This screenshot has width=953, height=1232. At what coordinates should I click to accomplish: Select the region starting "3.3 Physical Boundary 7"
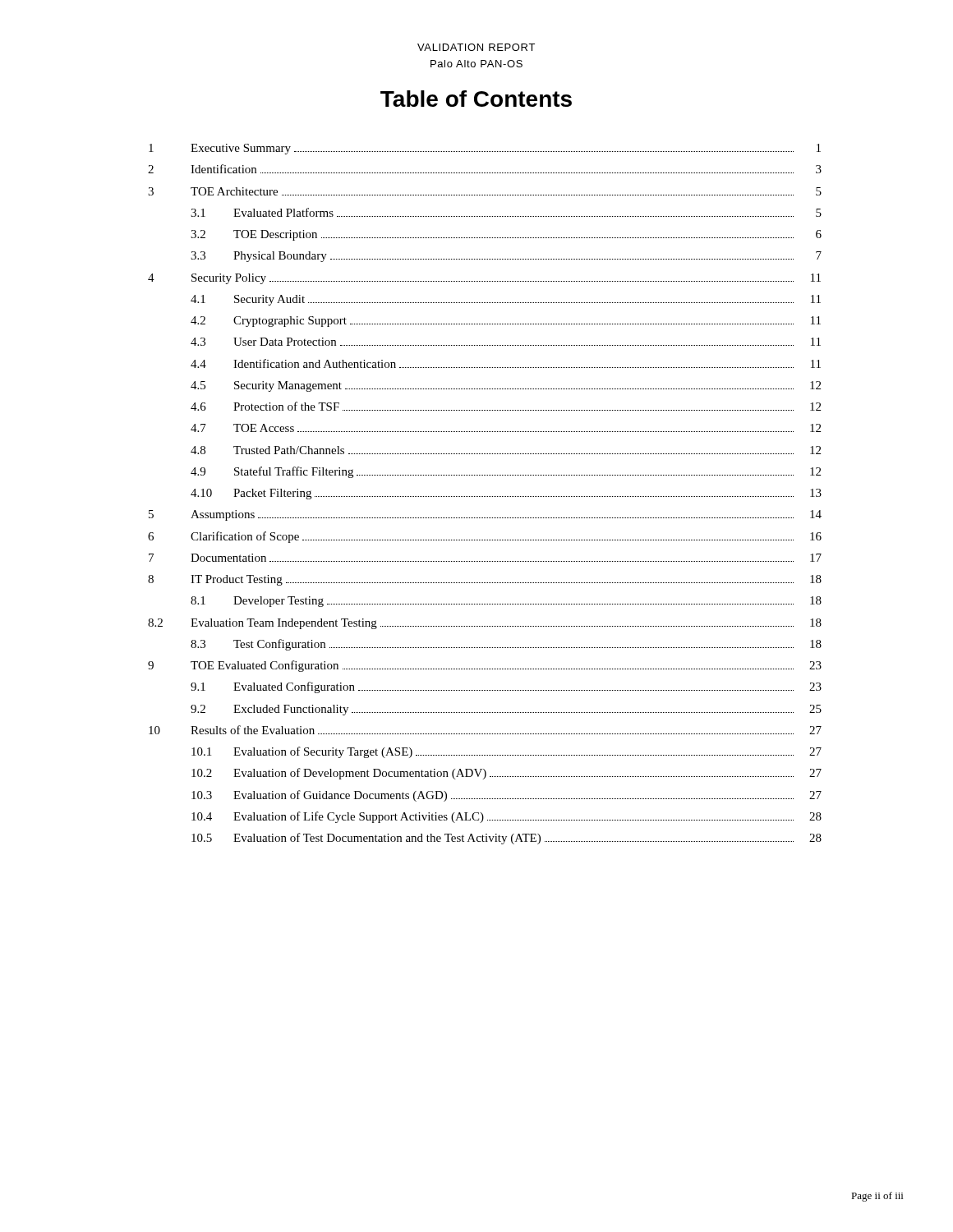coord(506,256)
